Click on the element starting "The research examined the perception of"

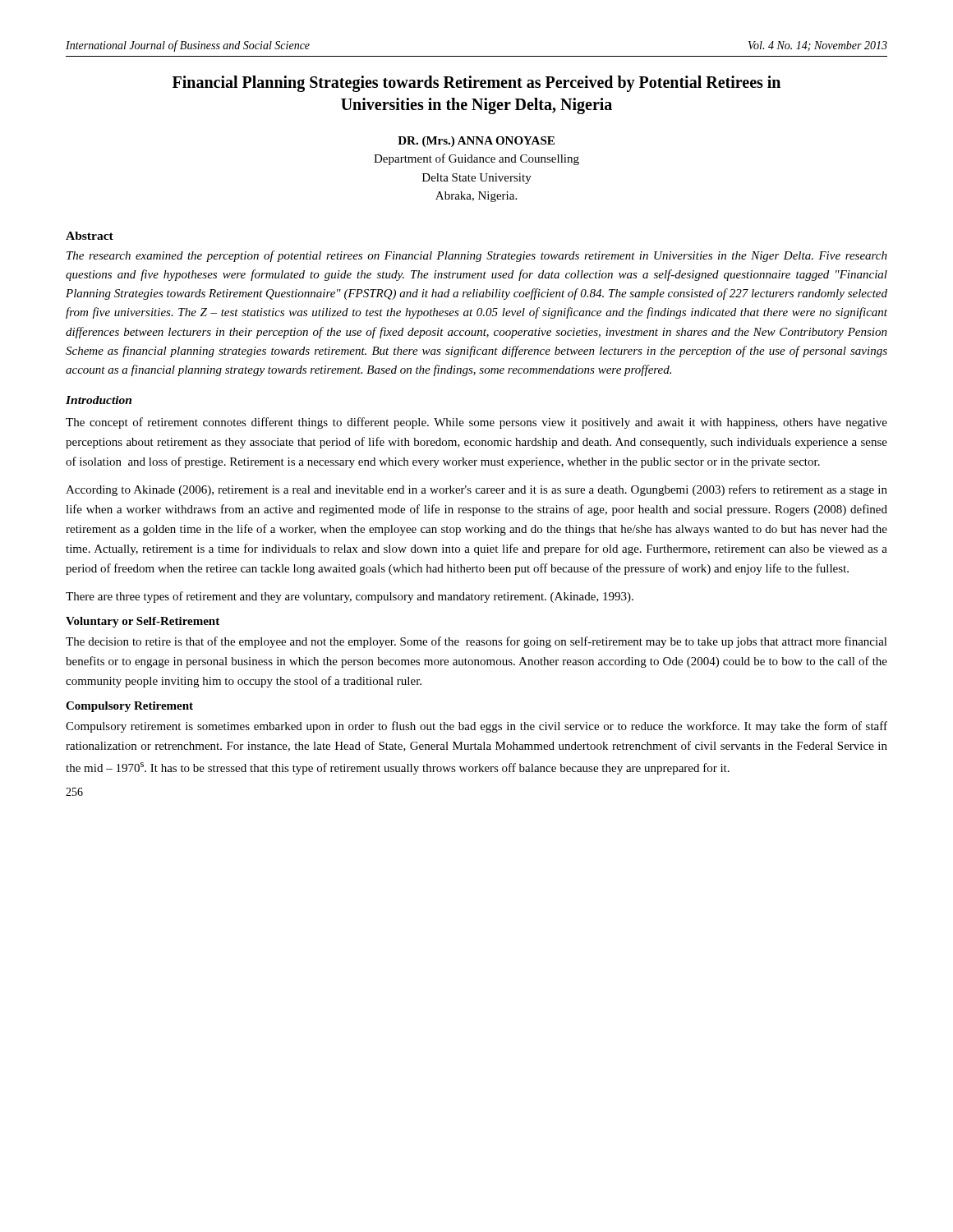click(x=476, y=312)
